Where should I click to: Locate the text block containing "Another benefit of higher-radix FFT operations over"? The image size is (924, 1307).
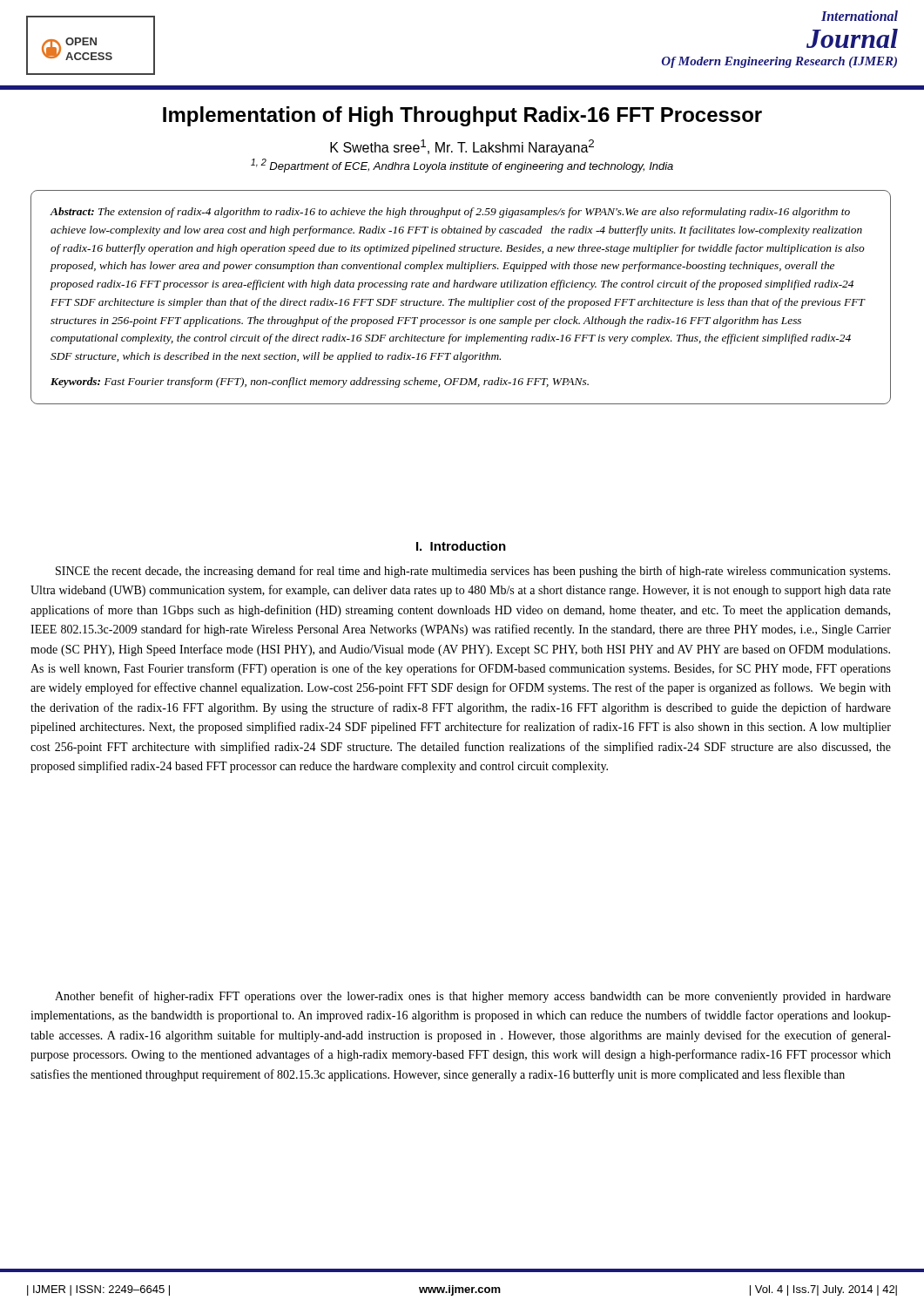(461, 1036)
